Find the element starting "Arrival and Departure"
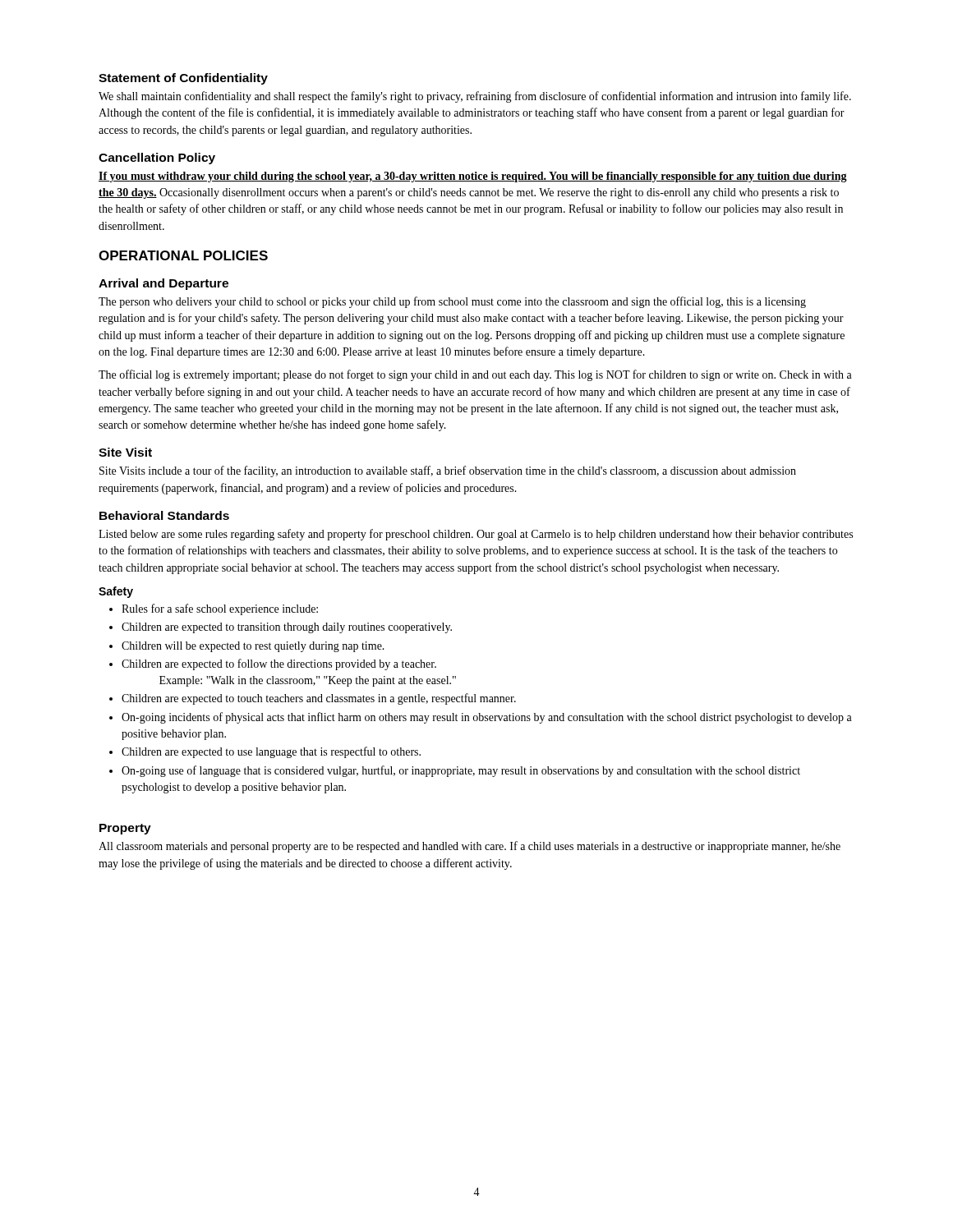 [x=164, y=283]
